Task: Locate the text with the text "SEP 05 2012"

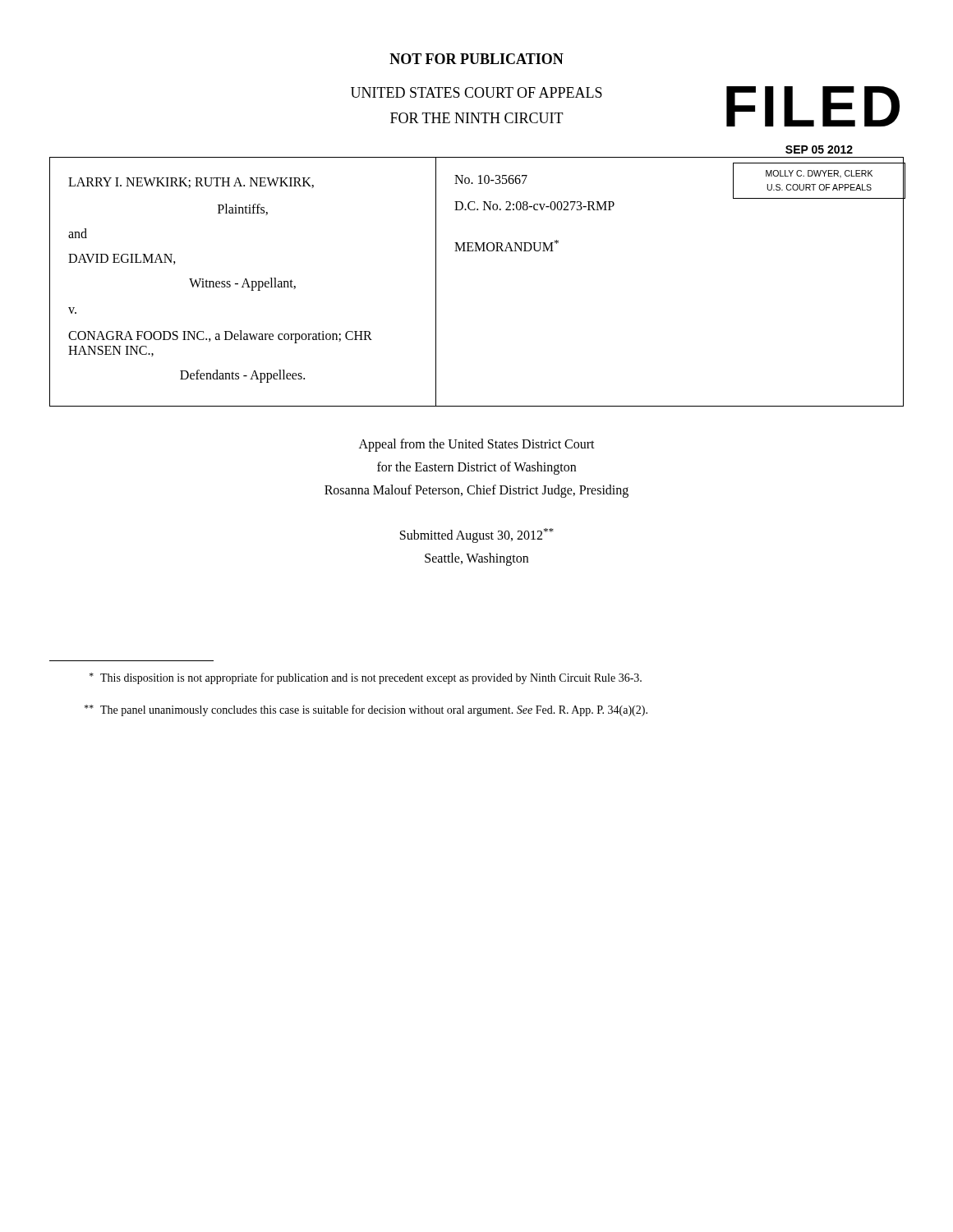Action: 819,150
